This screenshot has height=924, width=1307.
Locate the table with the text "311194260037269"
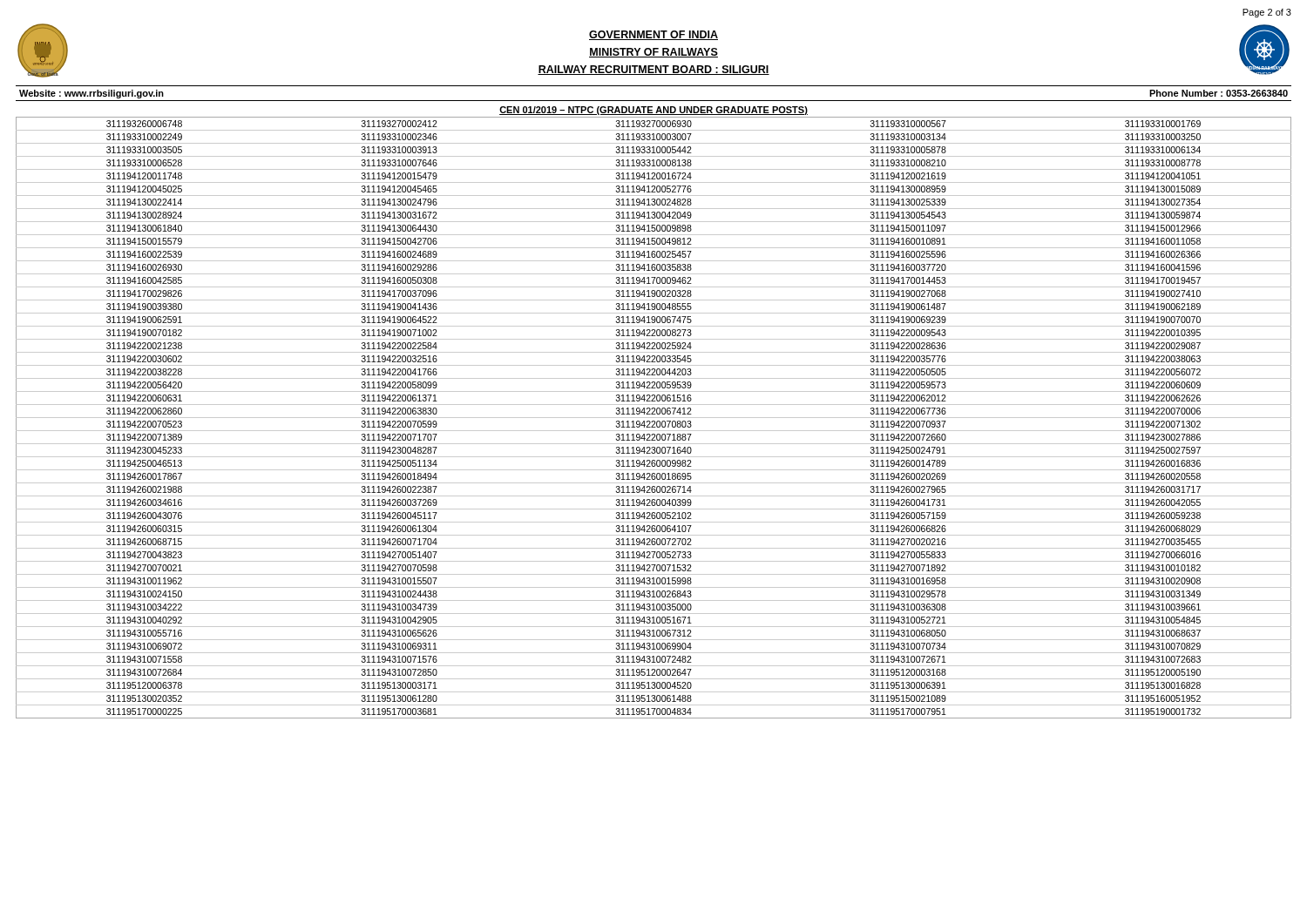click(654, 418)
